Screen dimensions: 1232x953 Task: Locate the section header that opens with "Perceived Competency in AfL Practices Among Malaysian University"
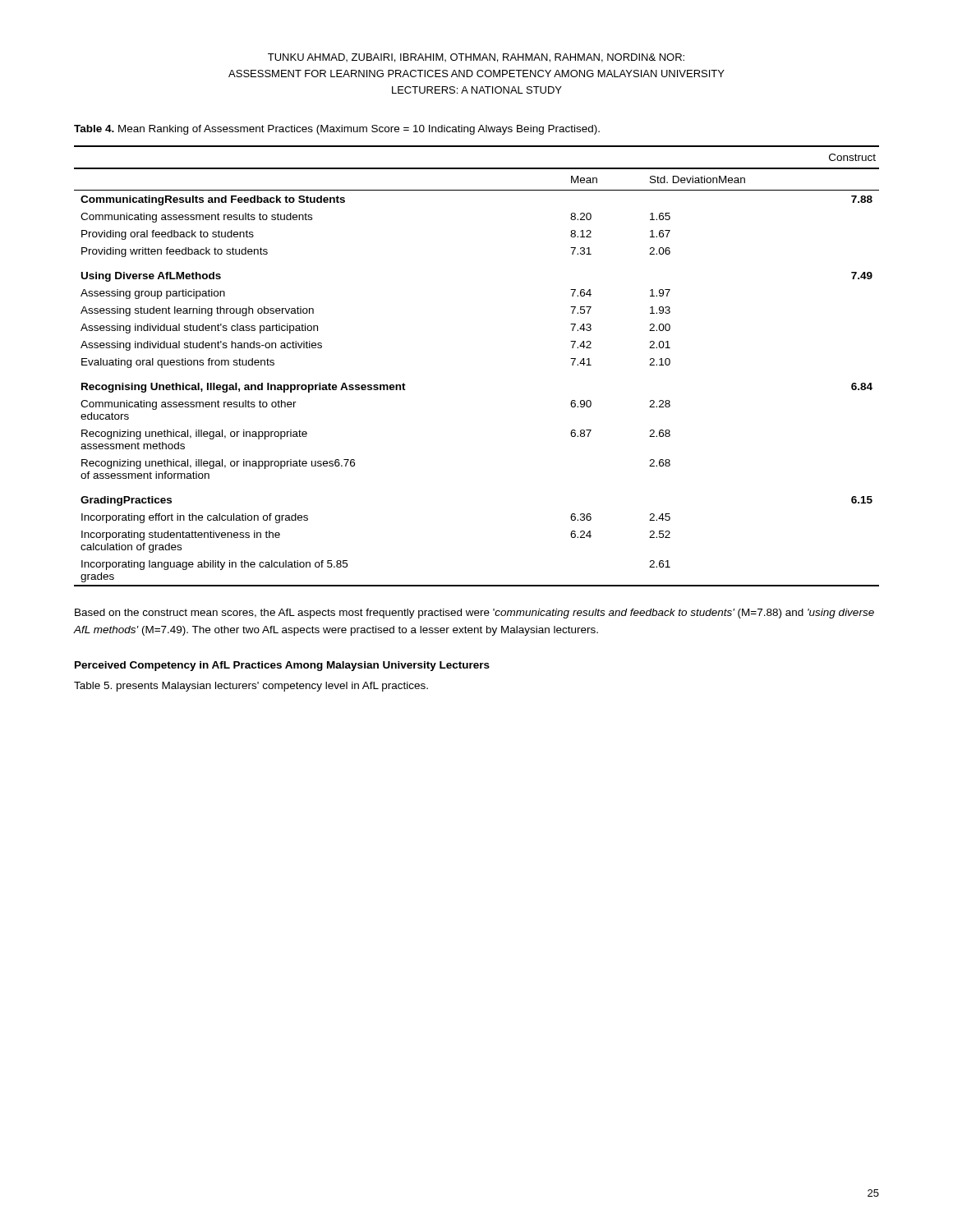tap(282, 665)
